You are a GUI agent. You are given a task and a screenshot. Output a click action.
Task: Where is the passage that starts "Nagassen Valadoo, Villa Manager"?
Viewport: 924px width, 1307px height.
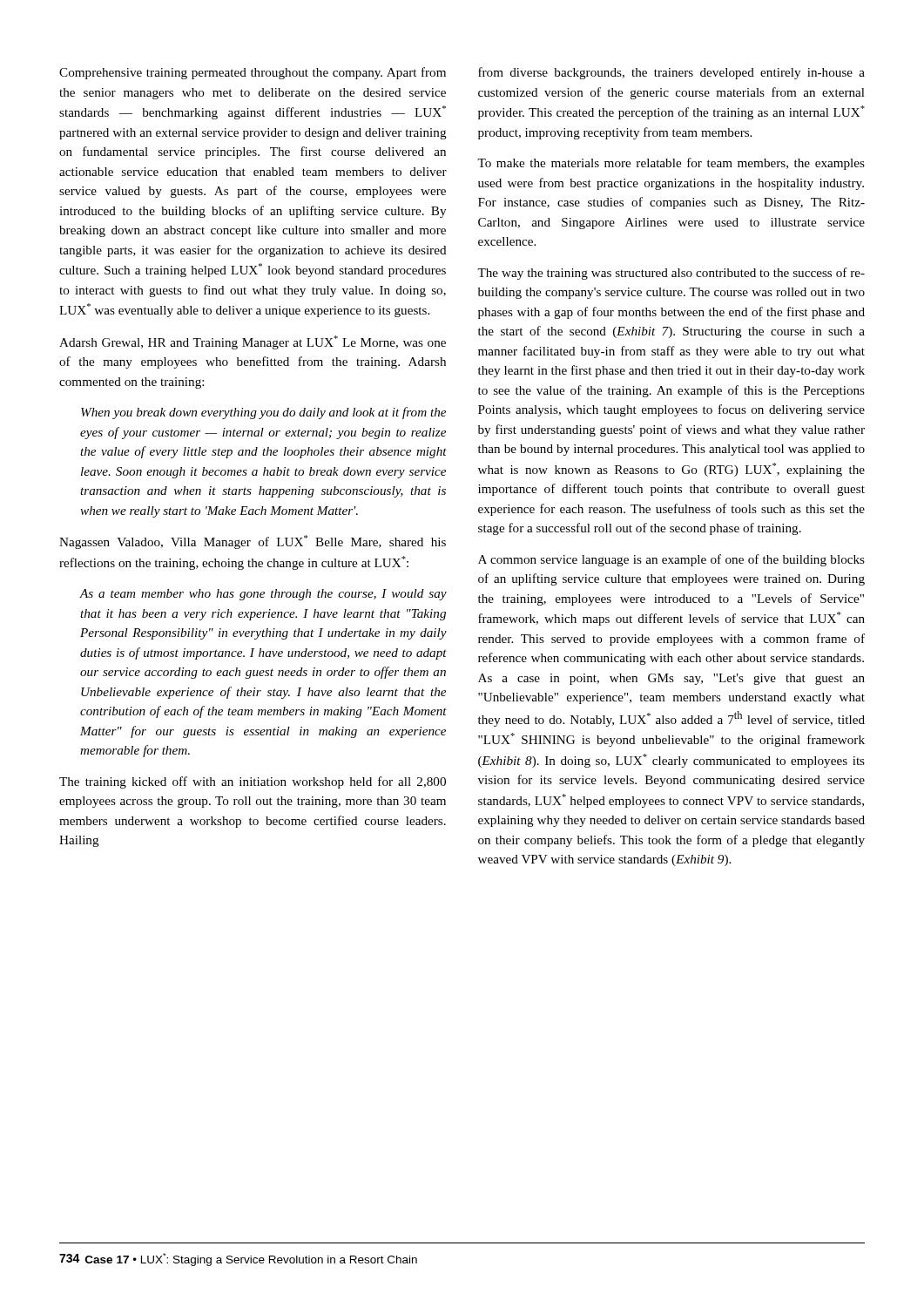(253, 552)
